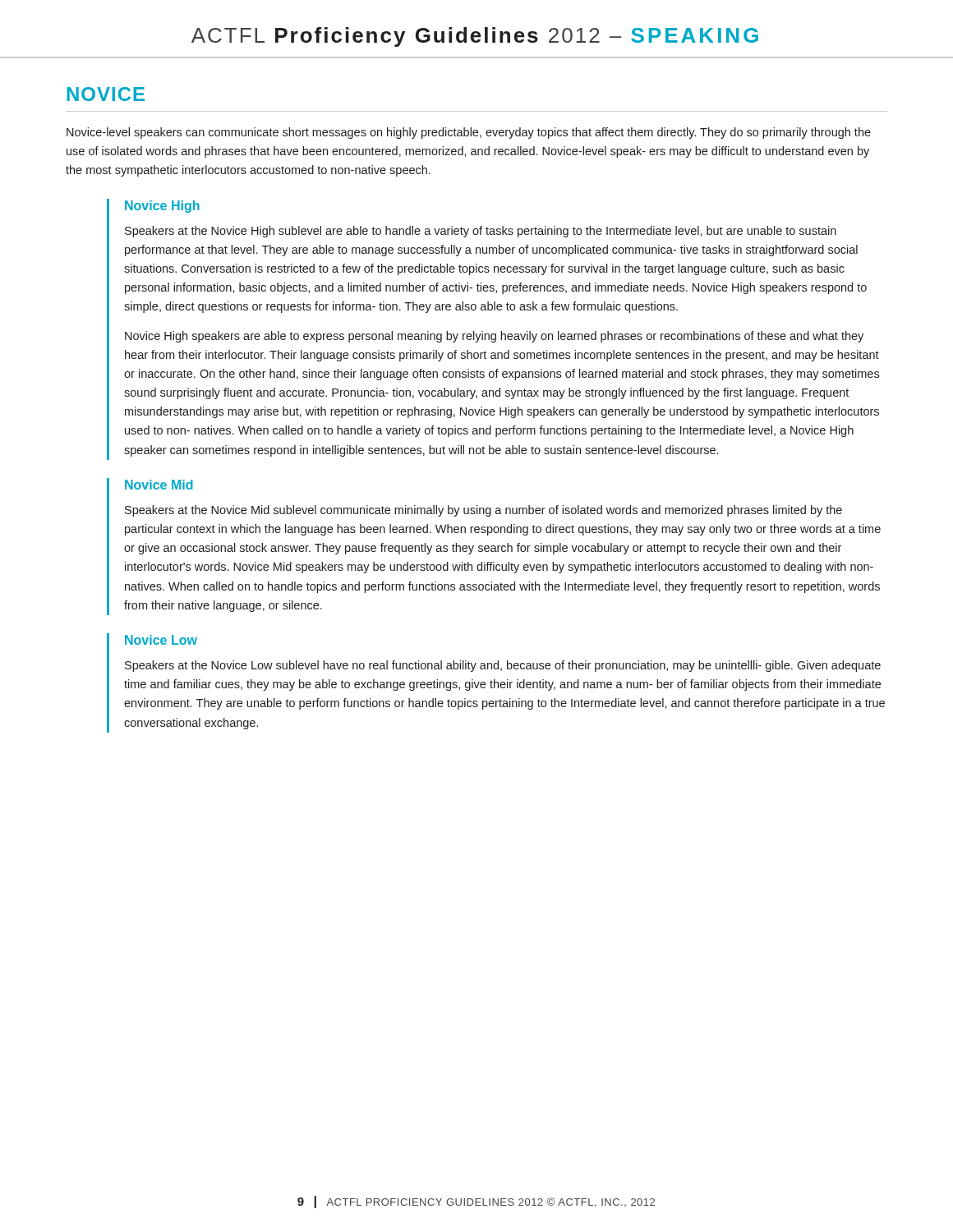Find the text block containing "Novice High speakers are able"

[502, 393]
